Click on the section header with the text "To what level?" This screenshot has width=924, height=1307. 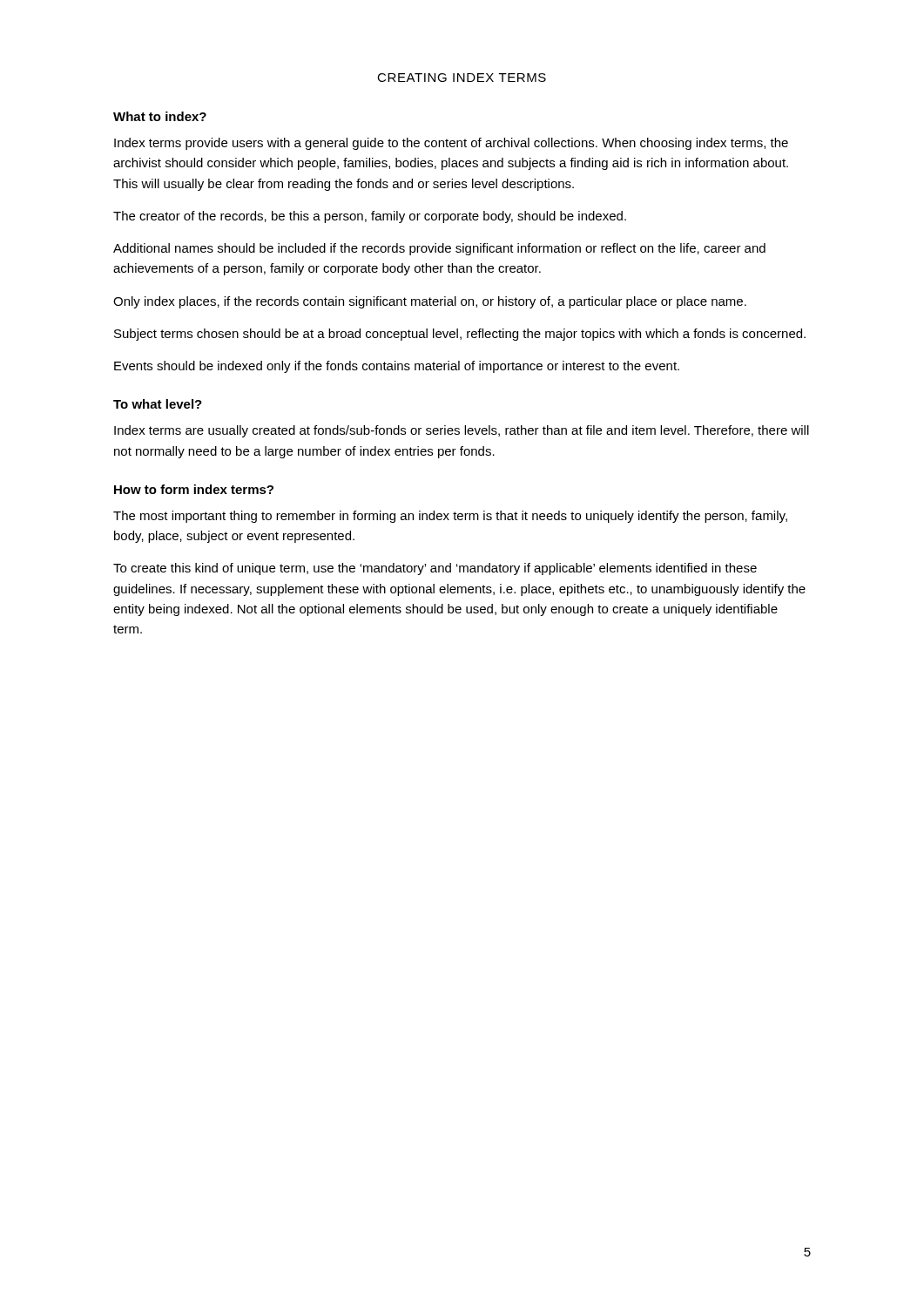pyautogui.click(x=158, y=404)
